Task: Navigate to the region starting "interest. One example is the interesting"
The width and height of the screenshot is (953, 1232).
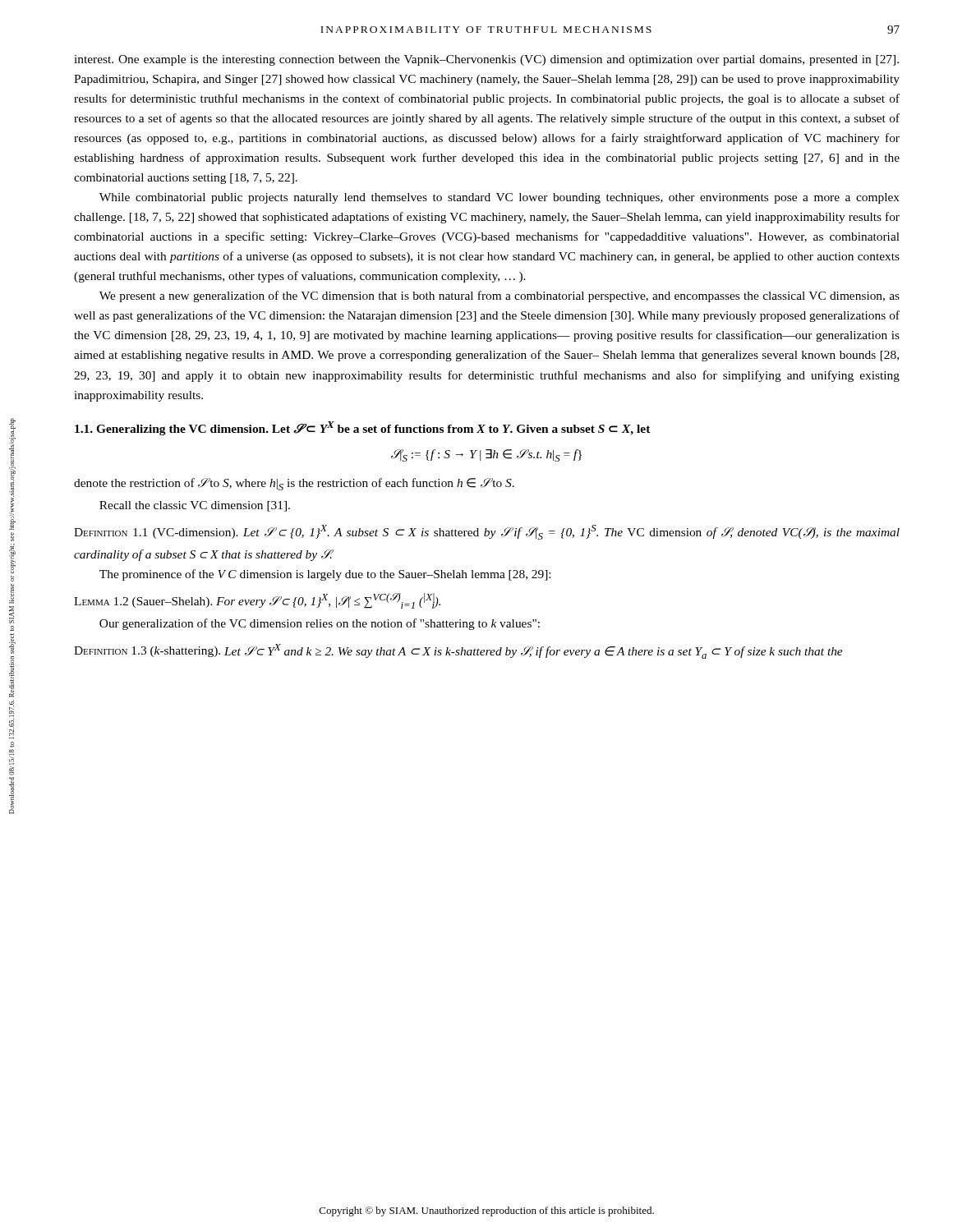Action: (x=487, y=118)
